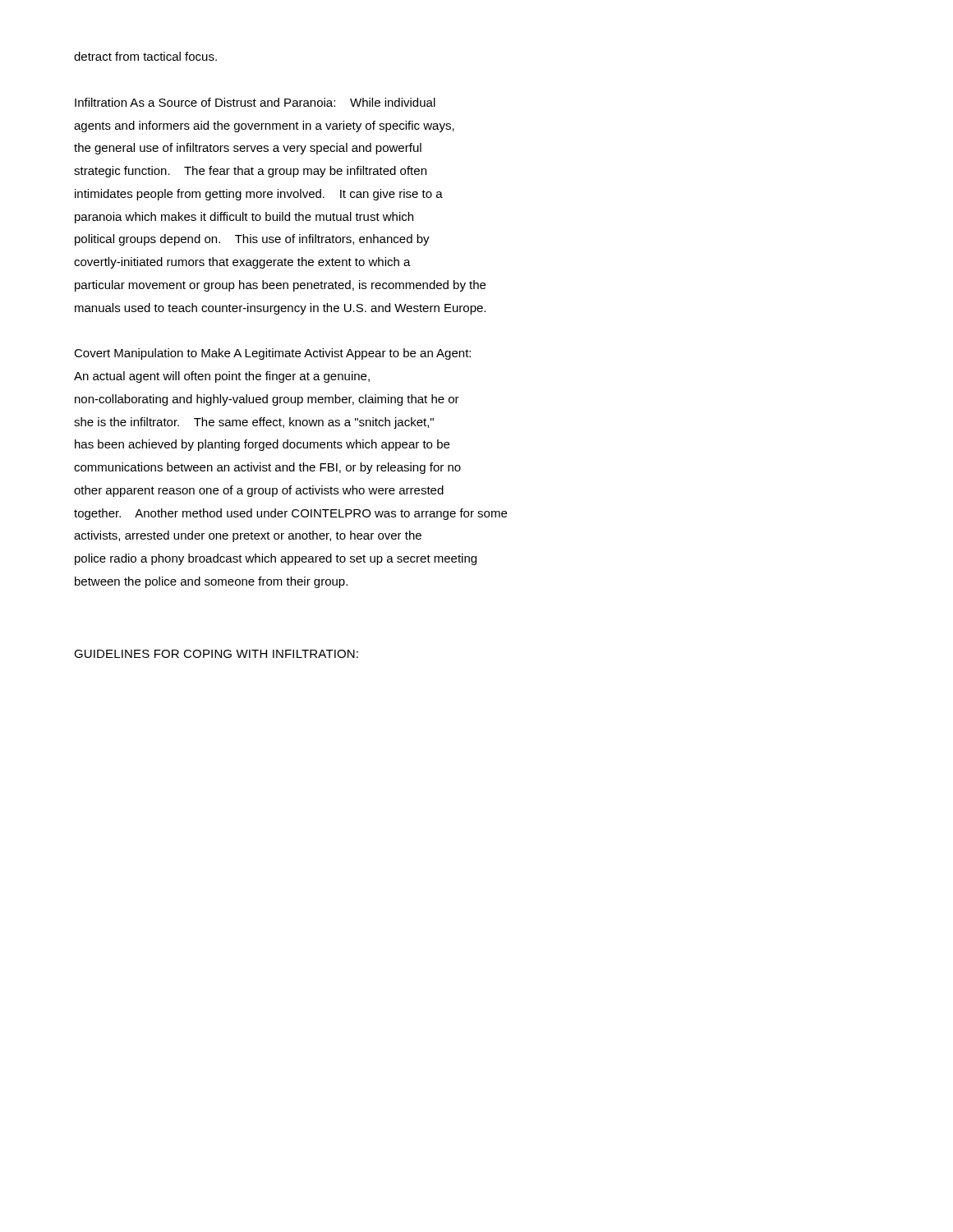Find the element starting "Covert Manipulation to"
This screenshot has height=1232, width=953.
pos(291,467)
